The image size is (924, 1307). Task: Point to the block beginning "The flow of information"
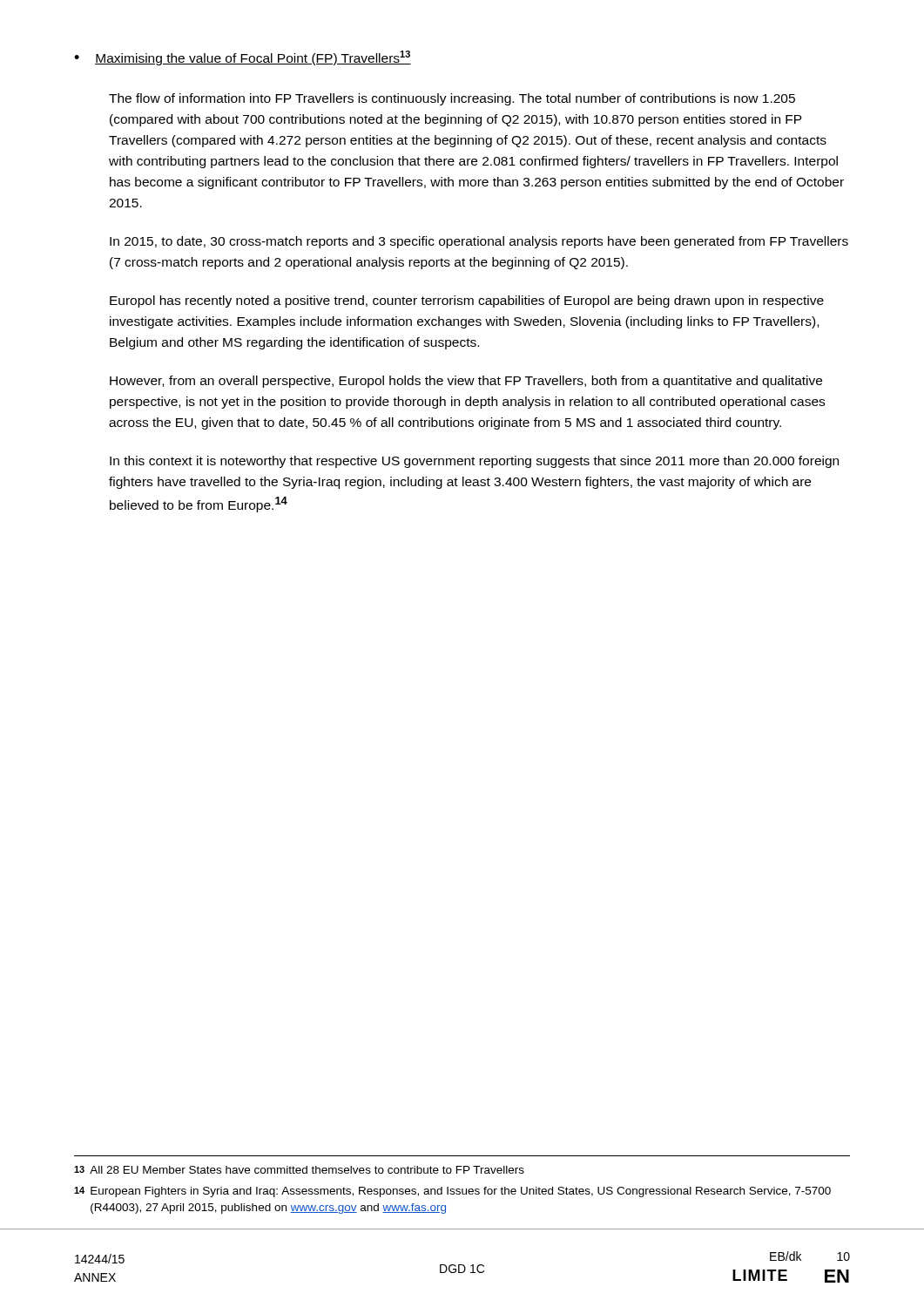pyautogui.click(x=476, y=150)
